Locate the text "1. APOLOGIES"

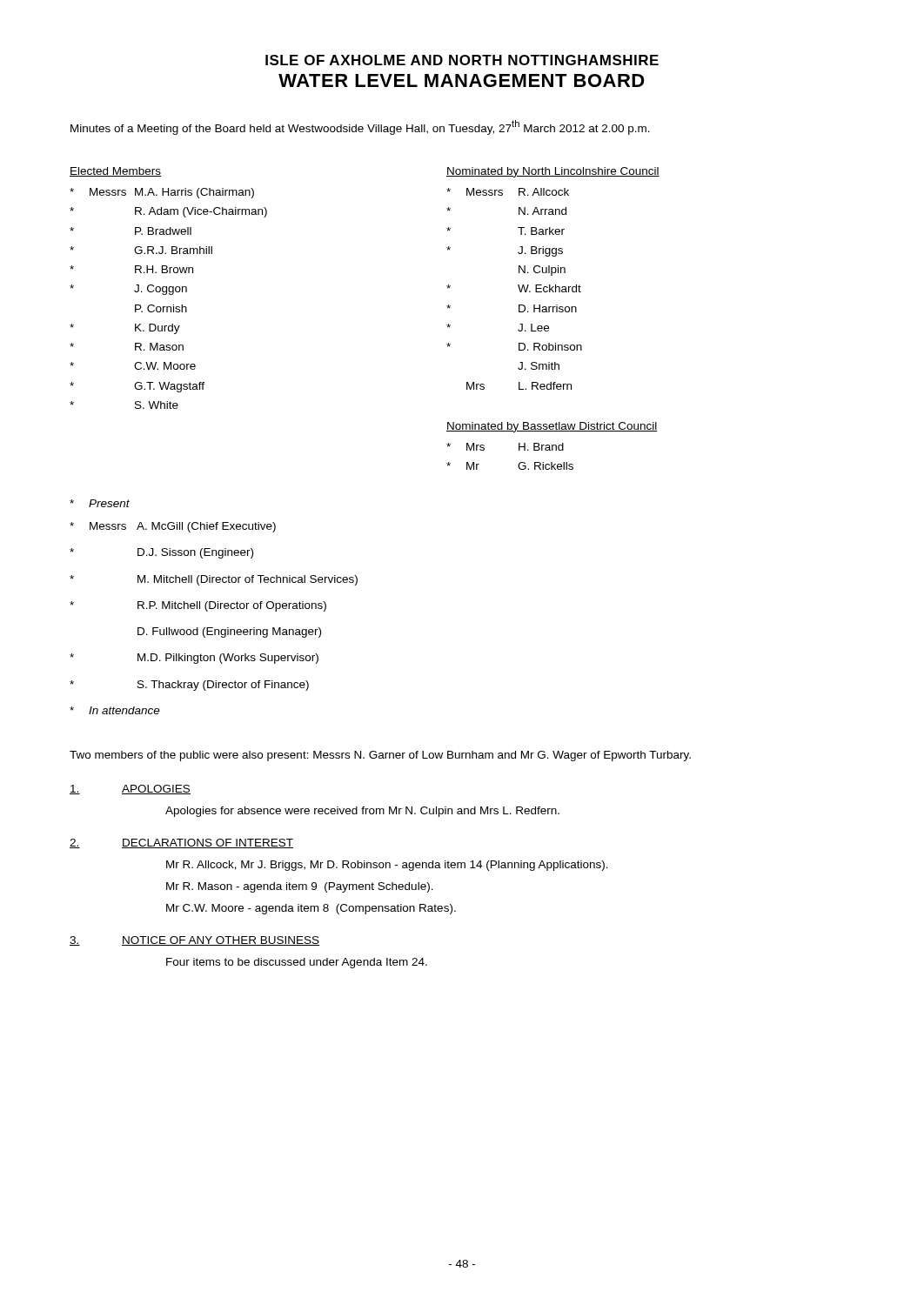click(x=130, y=789)
